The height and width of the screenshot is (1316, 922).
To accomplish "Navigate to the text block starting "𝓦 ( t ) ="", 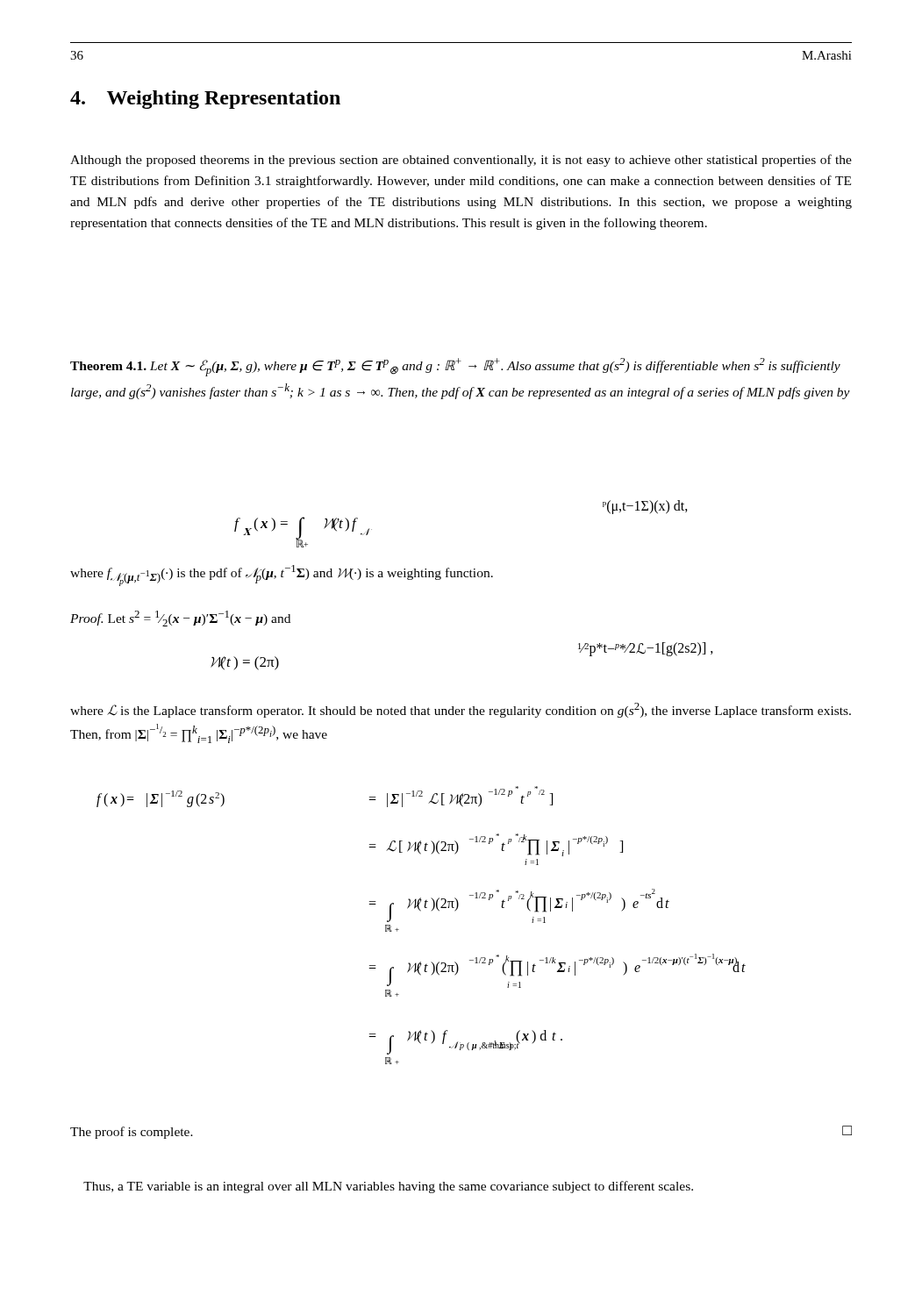I will click(235, 657).
